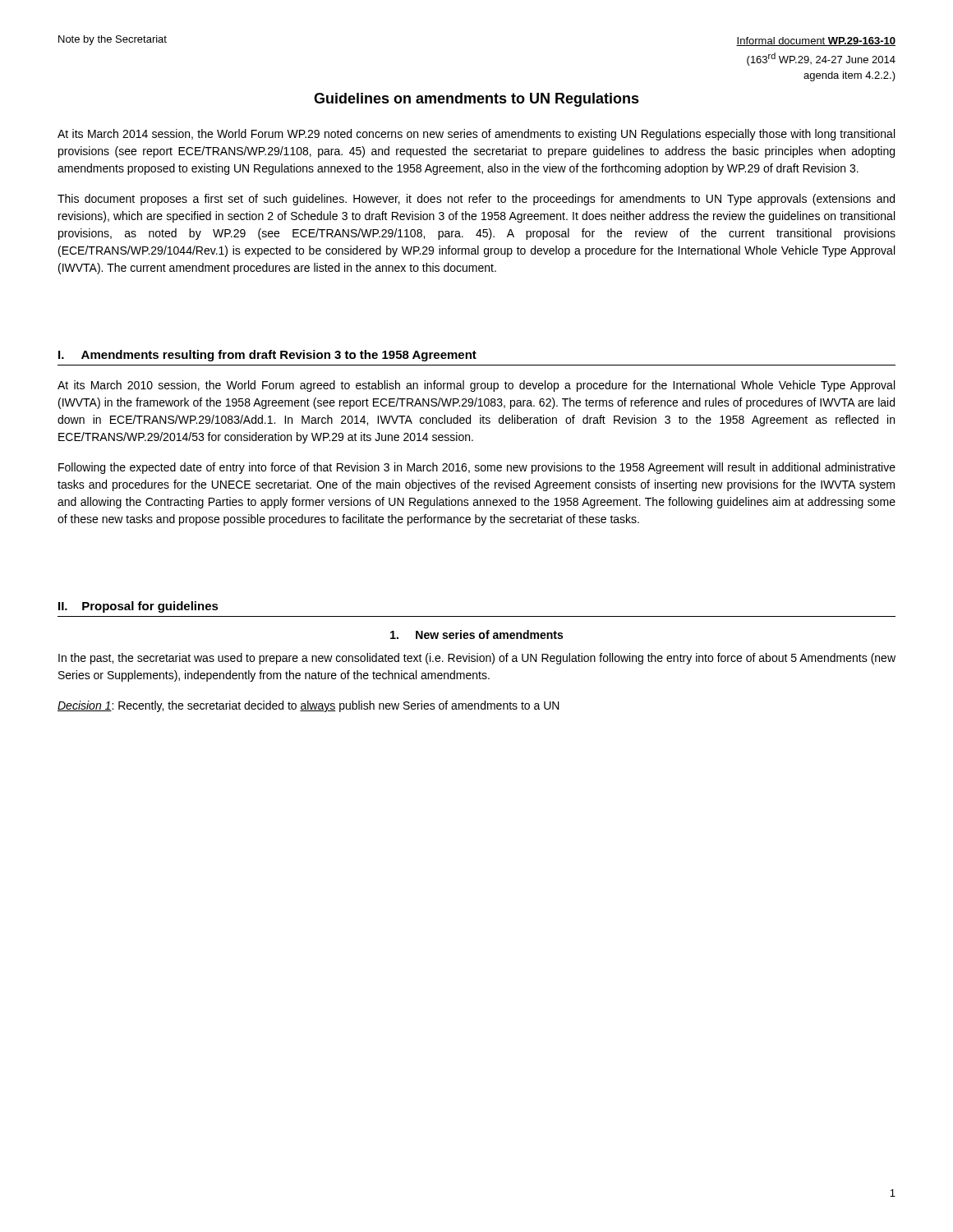Click on the block starting "II. Proposal for guidelines"

coord(138,606)
